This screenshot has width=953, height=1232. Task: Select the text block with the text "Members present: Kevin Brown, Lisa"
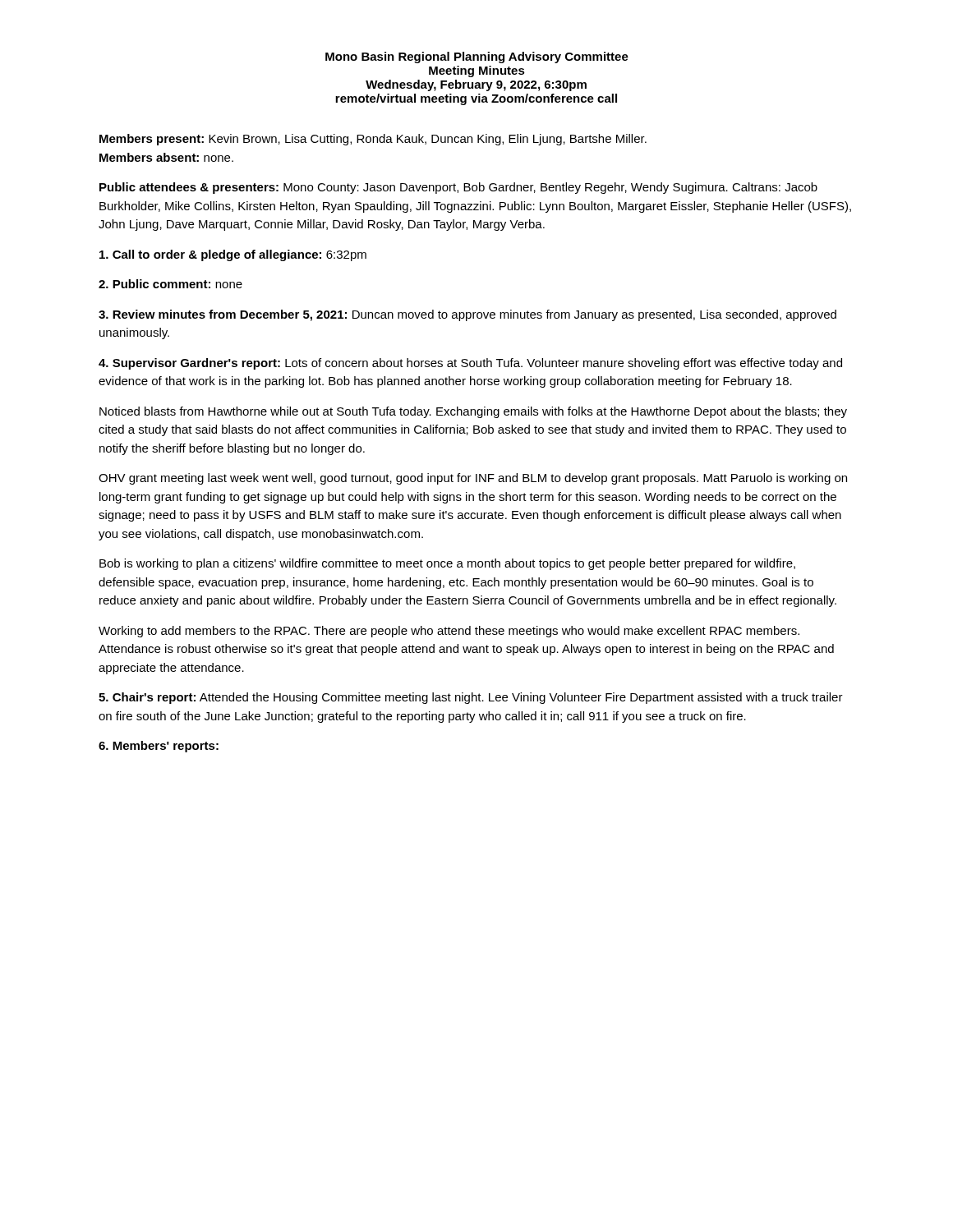tap(373, 148)
